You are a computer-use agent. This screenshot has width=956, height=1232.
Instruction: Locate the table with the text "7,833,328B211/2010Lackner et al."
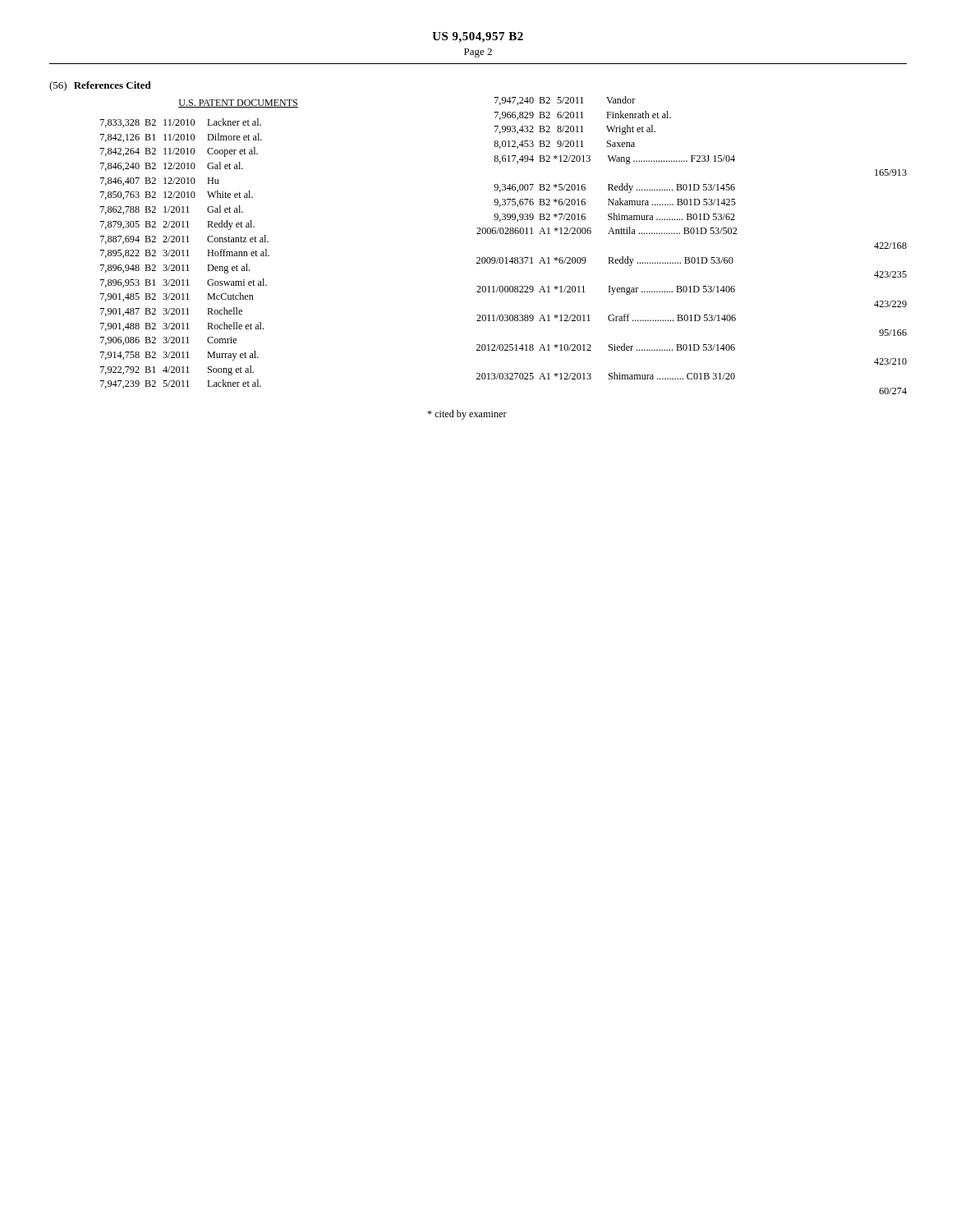pyautogui.click(x=234, y=254)
